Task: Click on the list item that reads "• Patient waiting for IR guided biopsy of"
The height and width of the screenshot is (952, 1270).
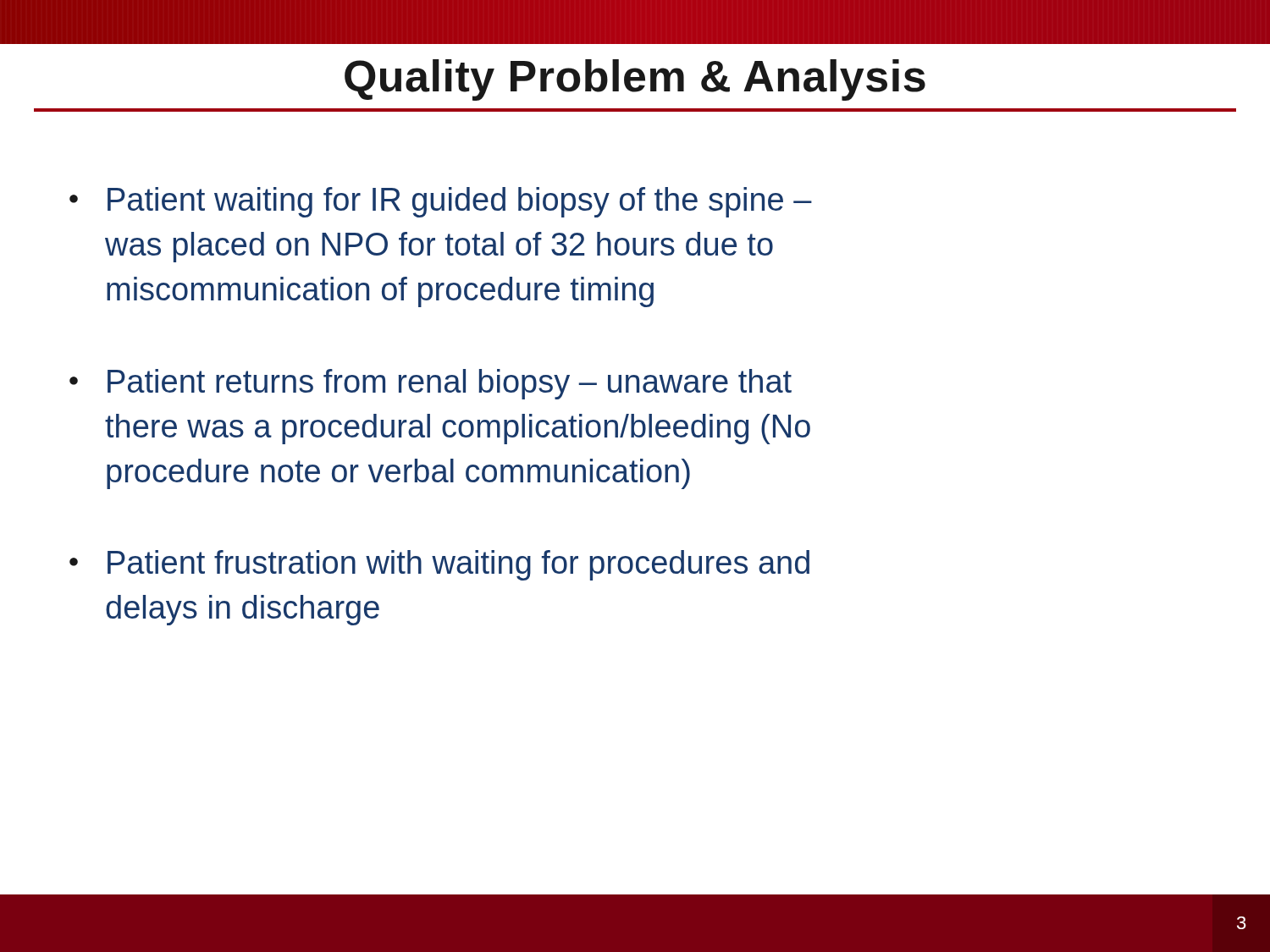Action: [440, 245]
